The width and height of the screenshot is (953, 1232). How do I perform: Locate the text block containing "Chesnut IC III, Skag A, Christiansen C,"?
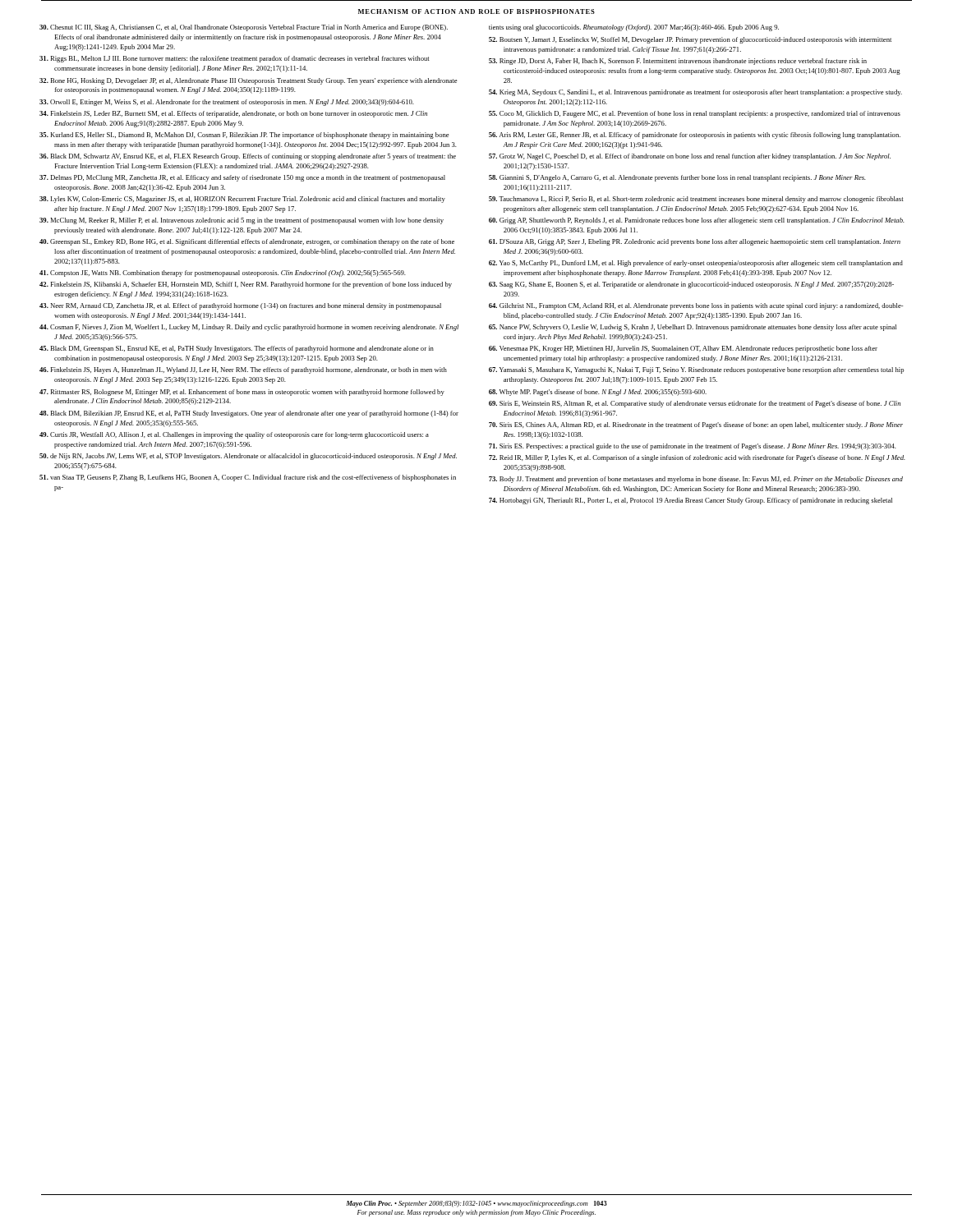tap(249, 258)
